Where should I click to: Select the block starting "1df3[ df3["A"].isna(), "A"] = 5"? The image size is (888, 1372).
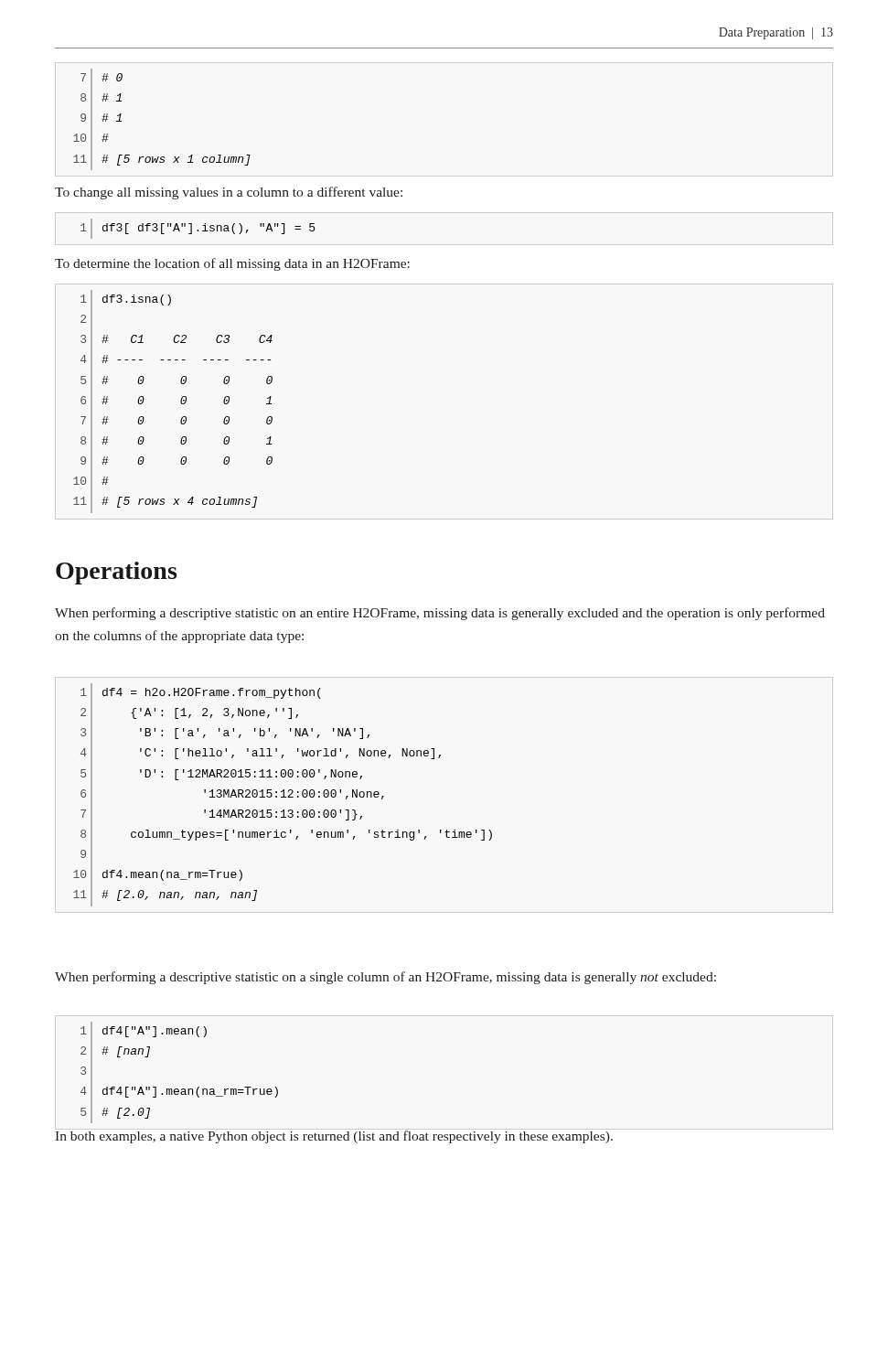point(198,229)
